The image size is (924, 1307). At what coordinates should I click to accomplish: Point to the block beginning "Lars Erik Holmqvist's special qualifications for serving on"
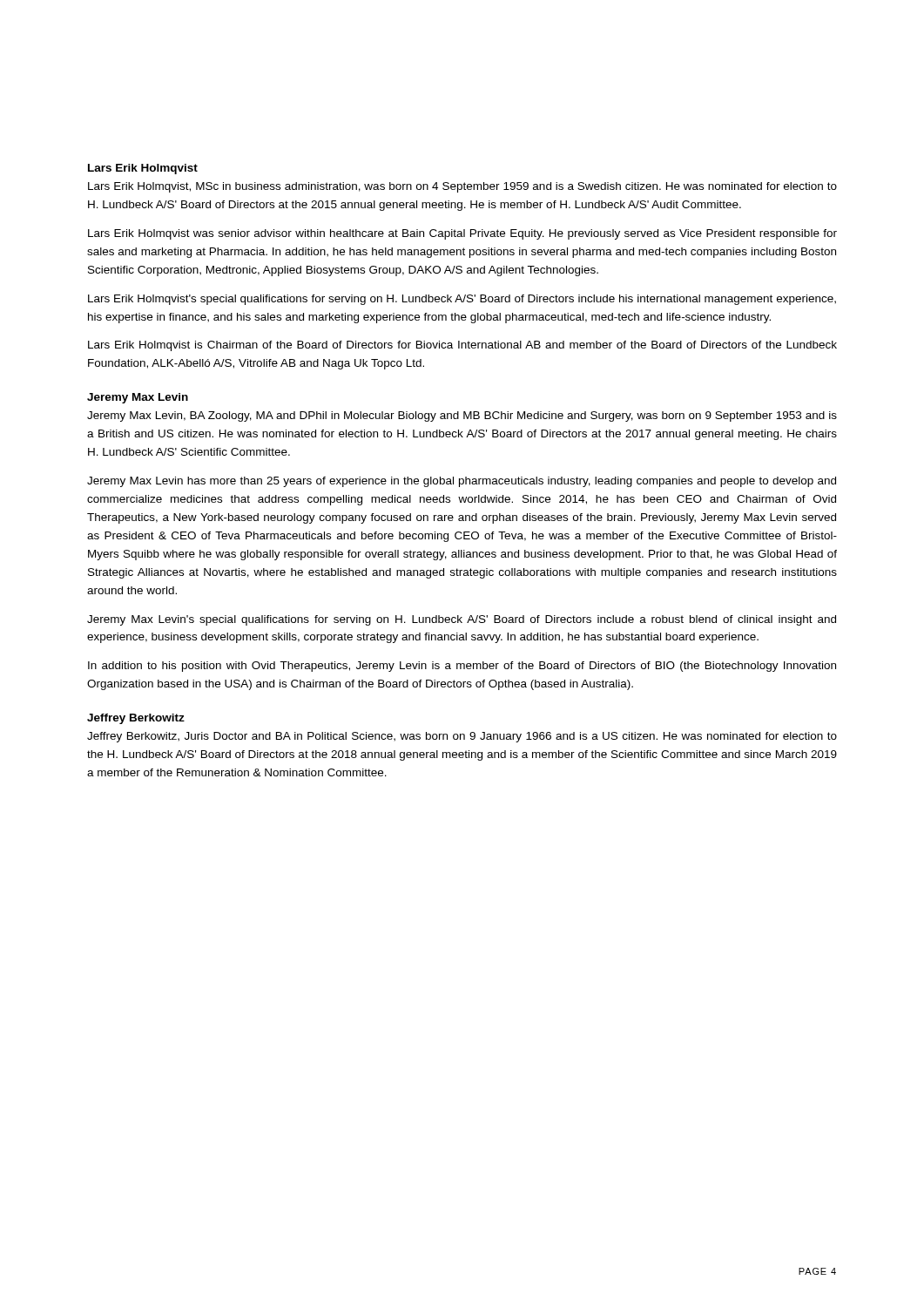point(462,307)
